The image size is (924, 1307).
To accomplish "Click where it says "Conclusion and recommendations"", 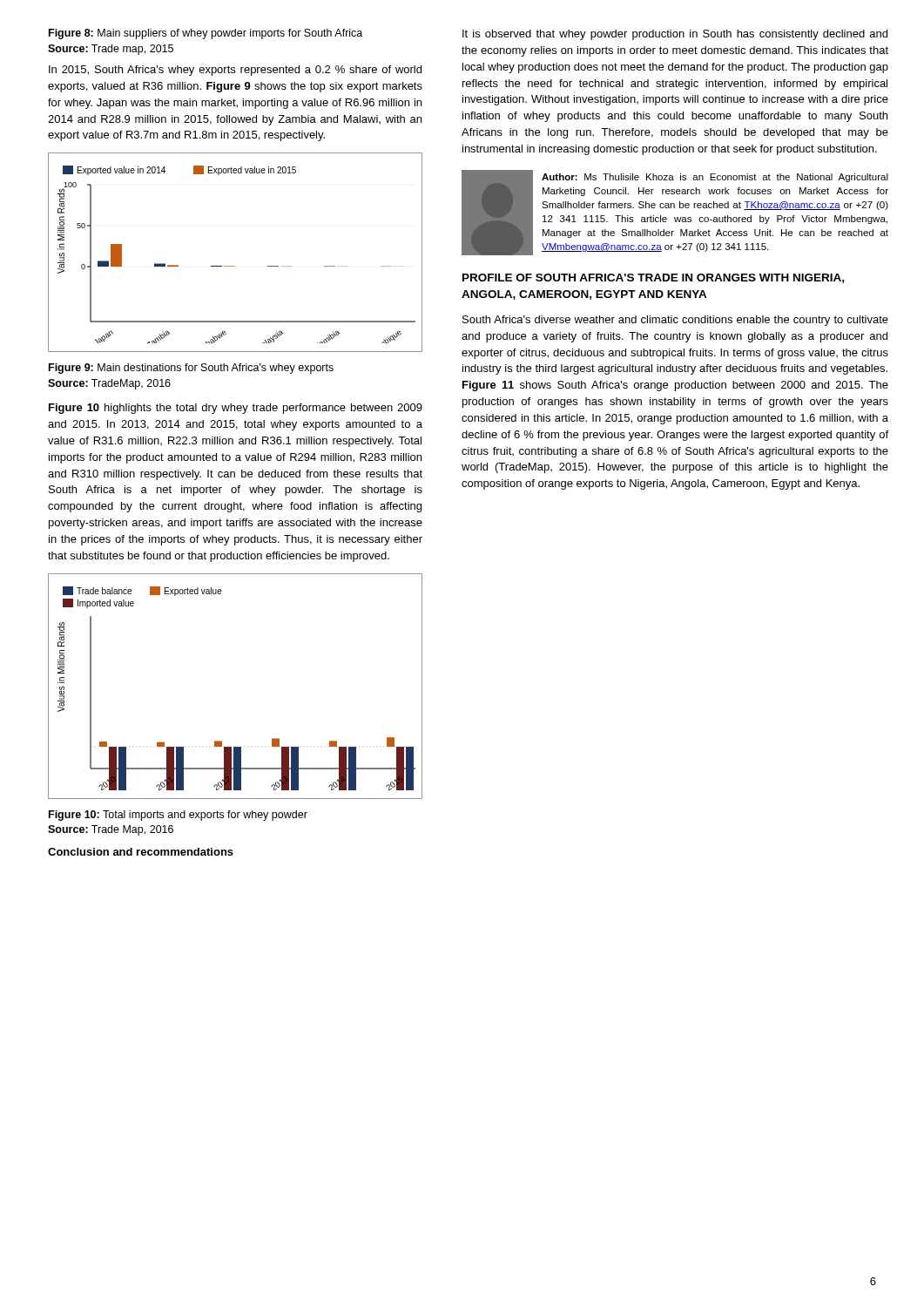I will (141, 851).
